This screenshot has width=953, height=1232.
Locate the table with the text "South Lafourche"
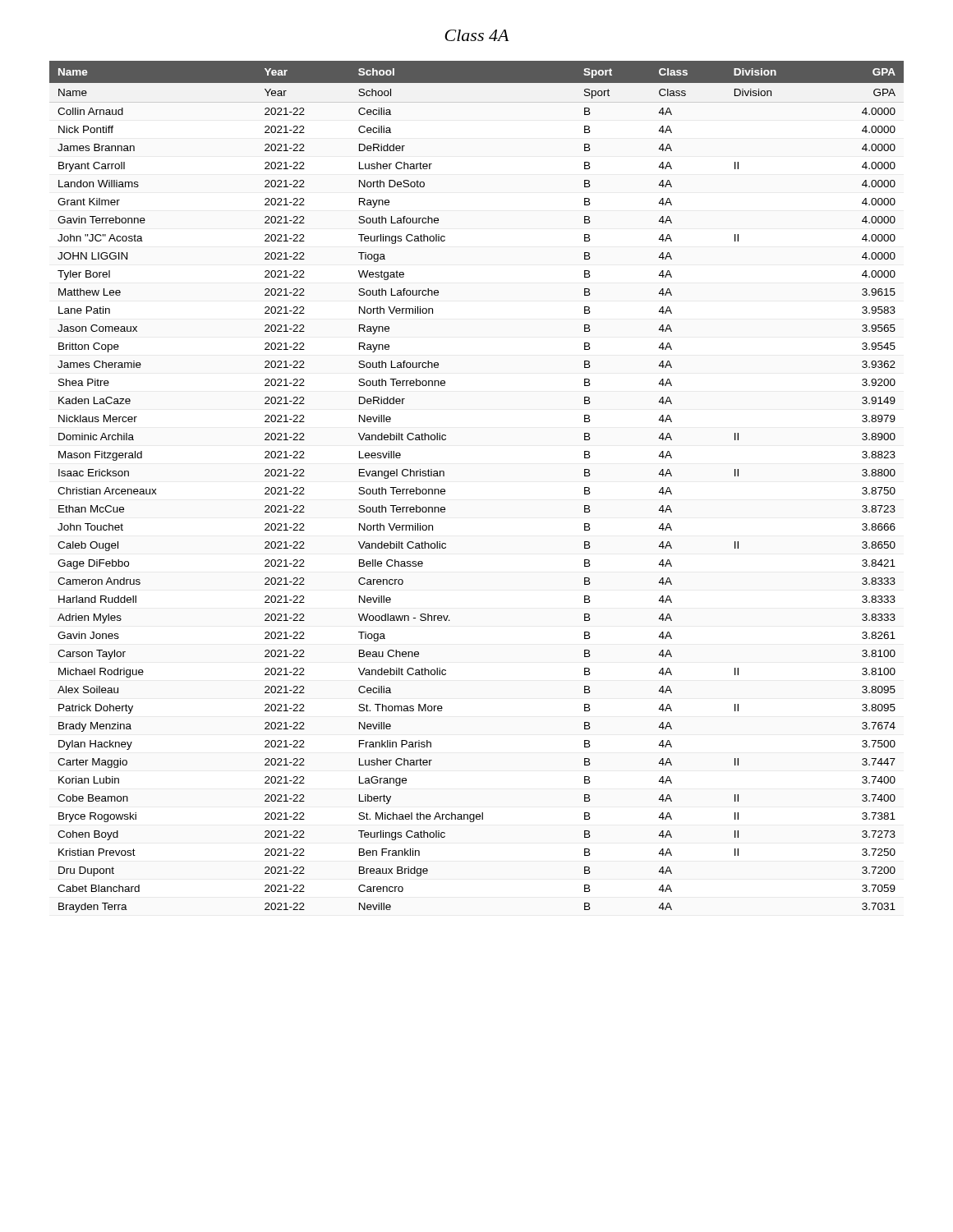pyautogui.click(x=476, y=488)
